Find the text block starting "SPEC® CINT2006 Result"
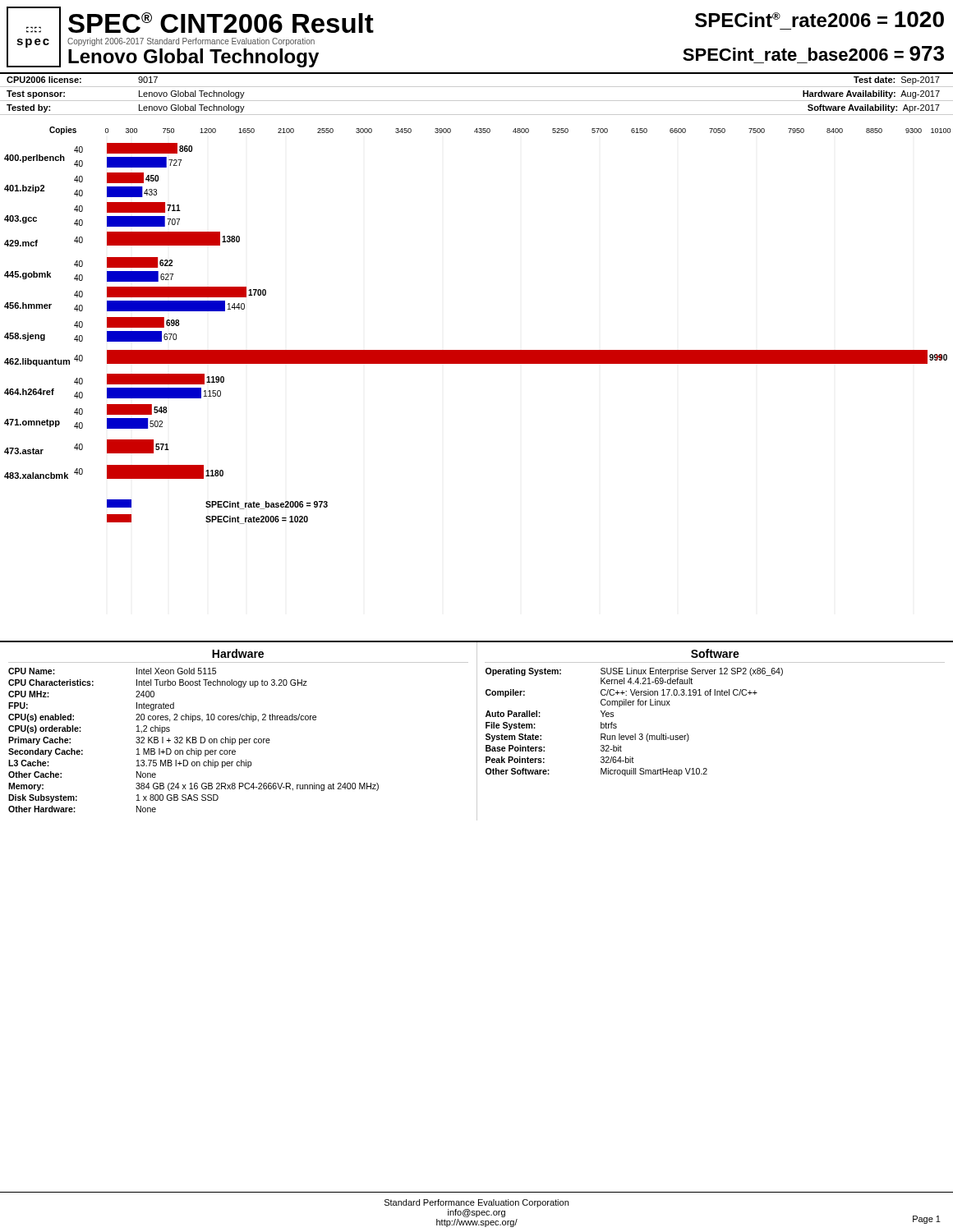 click(x=220, y=23)
